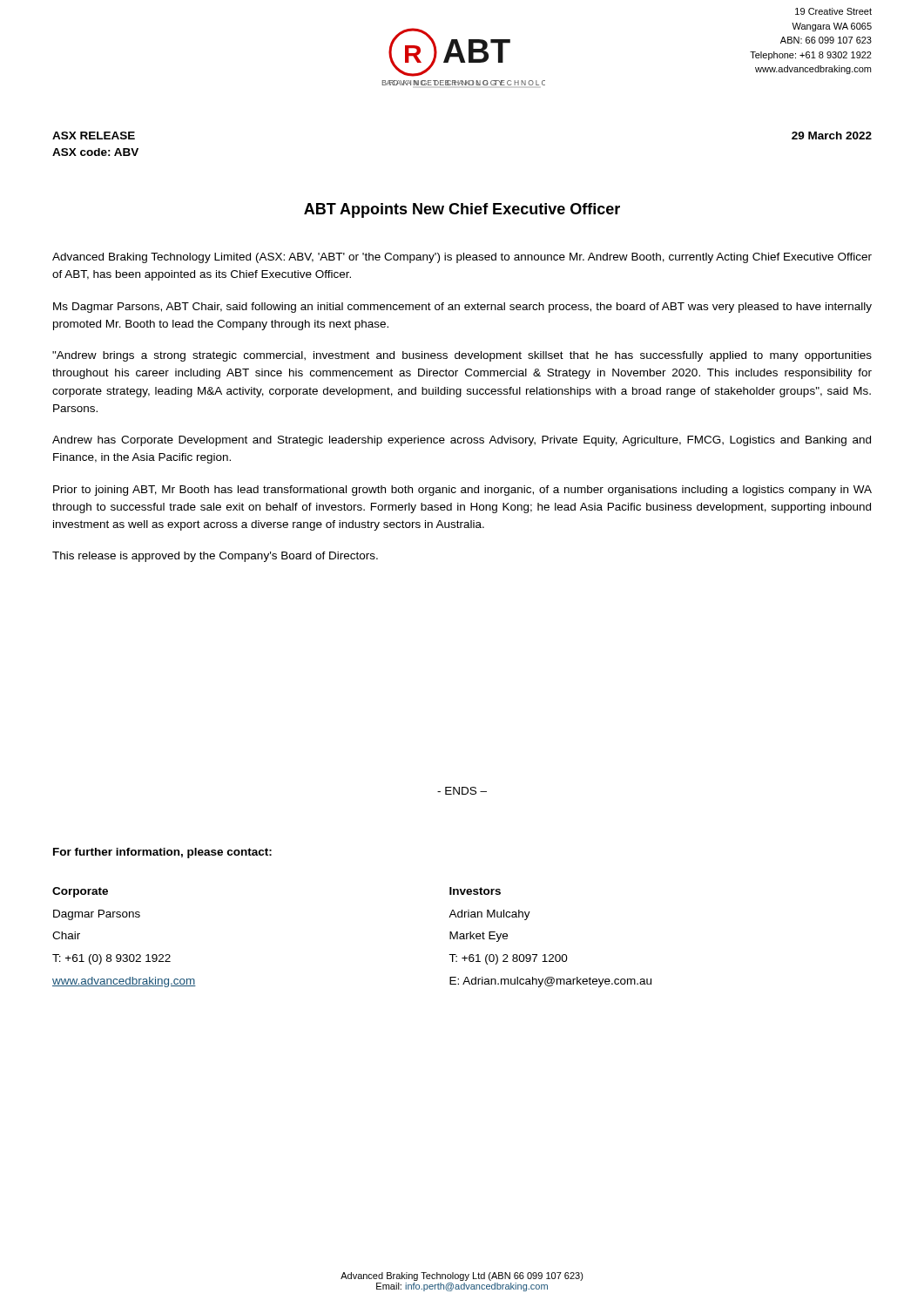Click on the text block containing ""Andrew brings a strong strategic commercial,"
This screenshot has width=924, height=1307.
(462, 382)
